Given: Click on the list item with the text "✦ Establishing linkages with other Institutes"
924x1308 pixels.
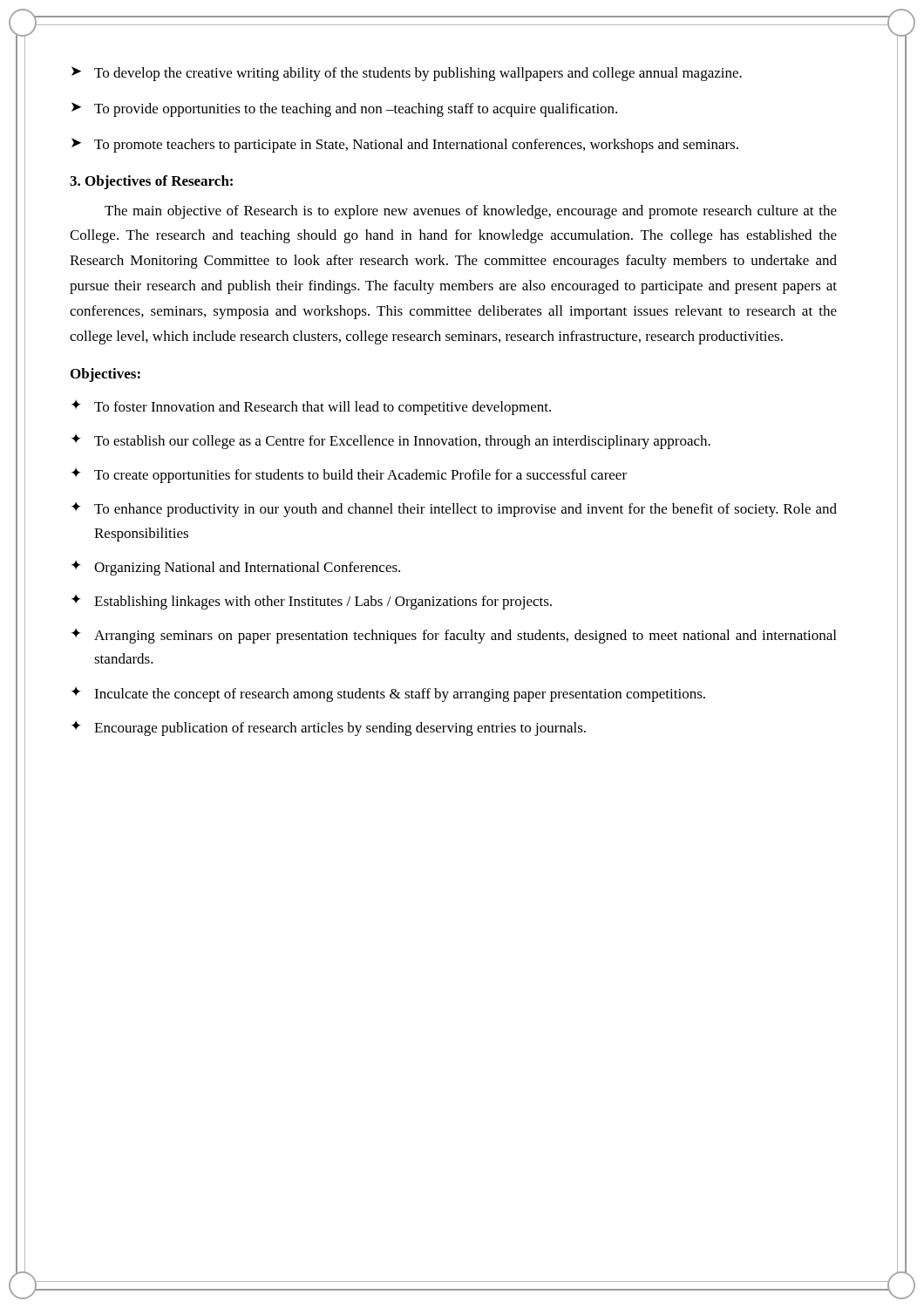Looking at the screenshot, I should [x=453, y=601].
